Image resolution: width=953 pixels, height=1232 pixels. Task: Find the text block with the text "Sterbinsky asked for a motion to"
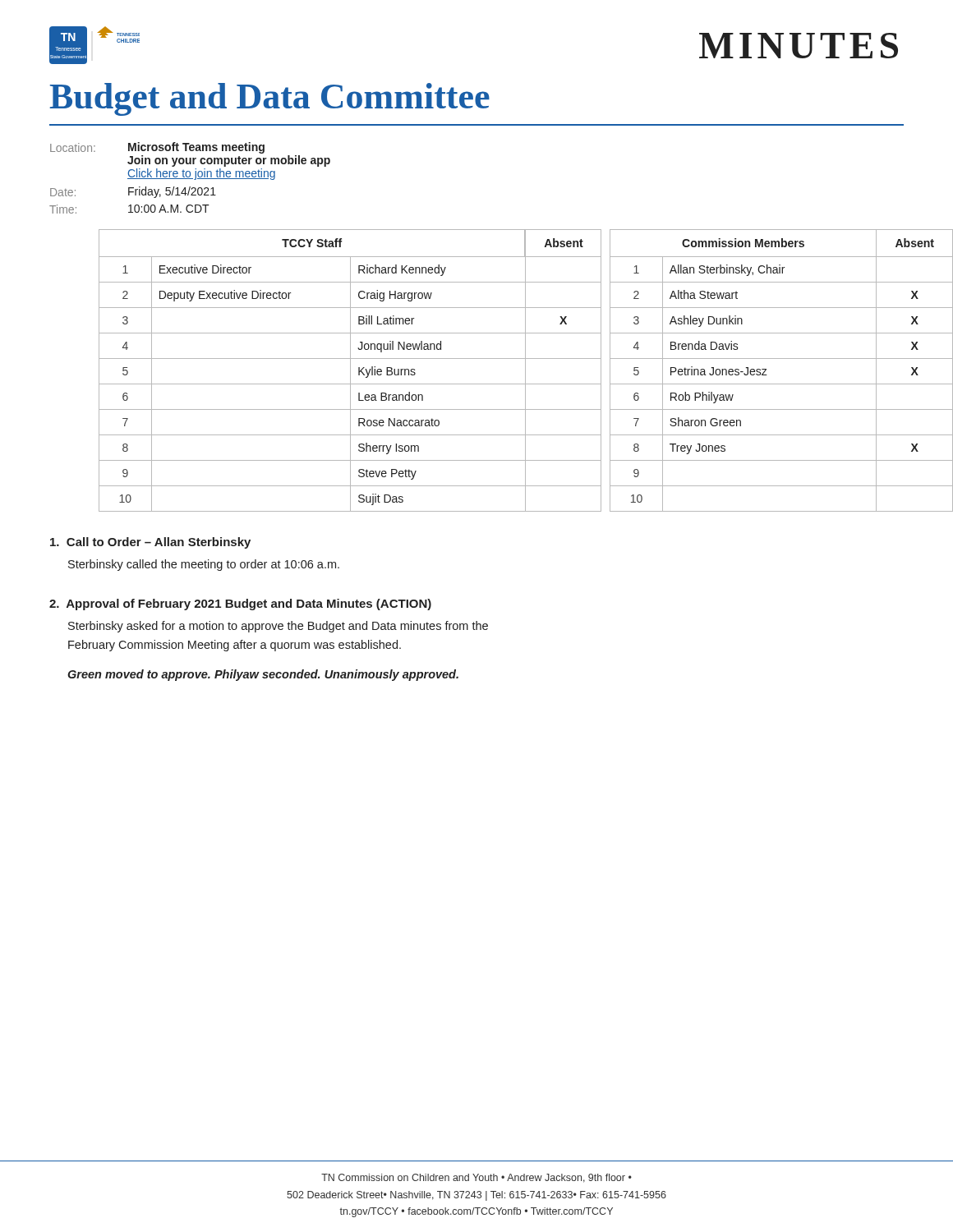coord(278,635)
